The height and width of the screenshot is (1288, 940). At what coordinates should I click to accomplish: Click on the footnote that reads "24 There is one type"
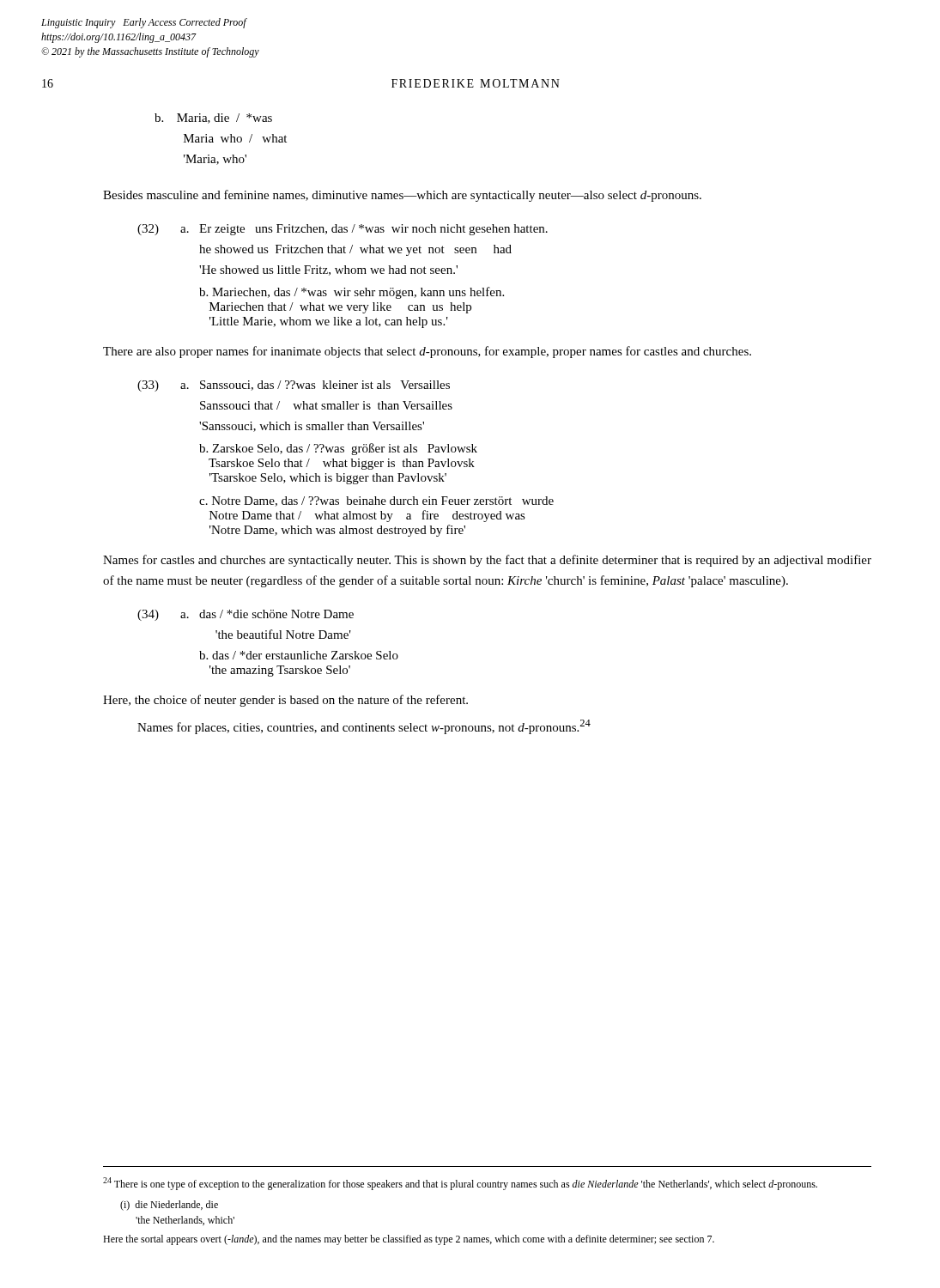460,1184
